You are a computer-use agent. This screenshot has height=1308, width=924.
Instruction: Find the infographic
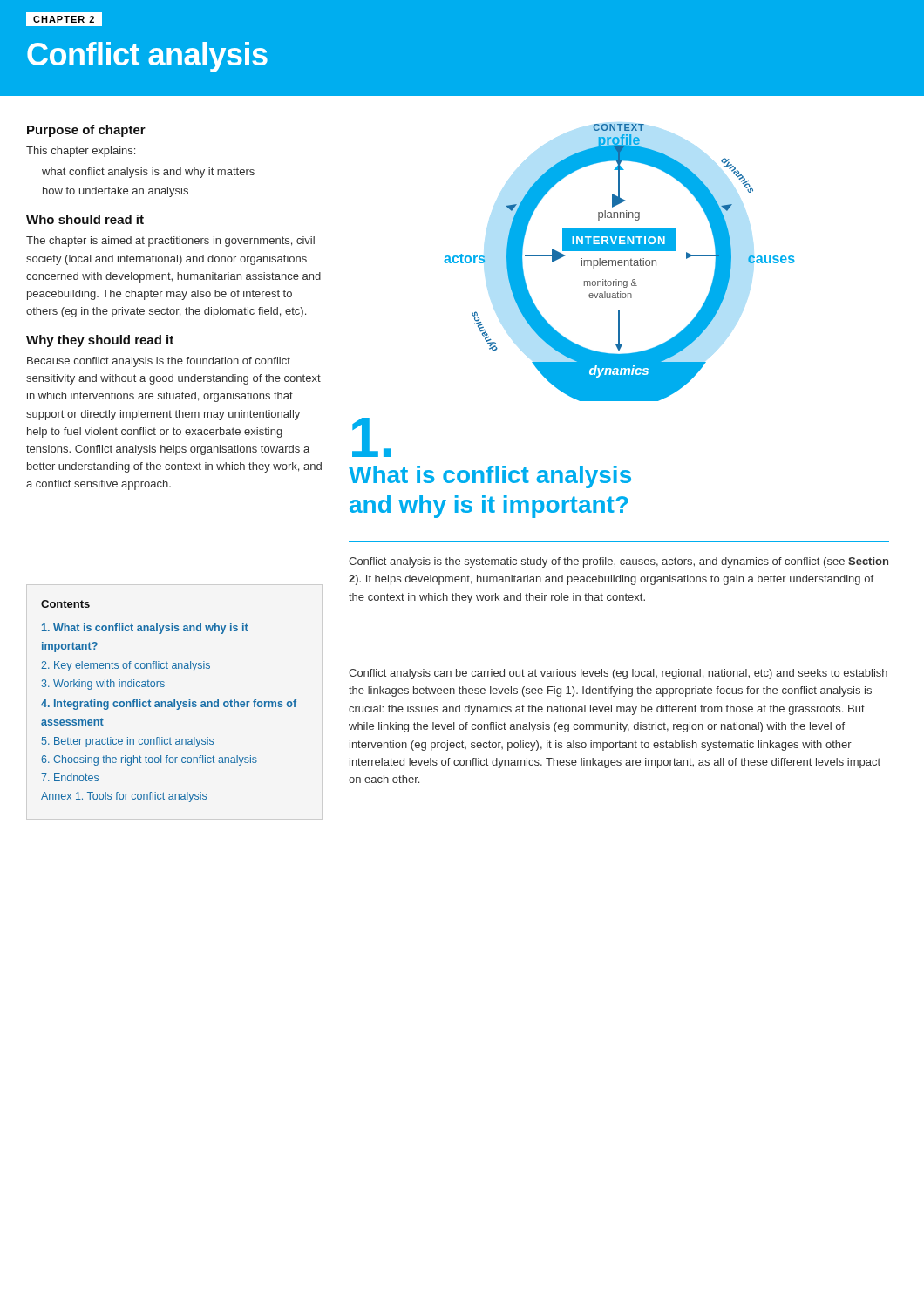619,257
